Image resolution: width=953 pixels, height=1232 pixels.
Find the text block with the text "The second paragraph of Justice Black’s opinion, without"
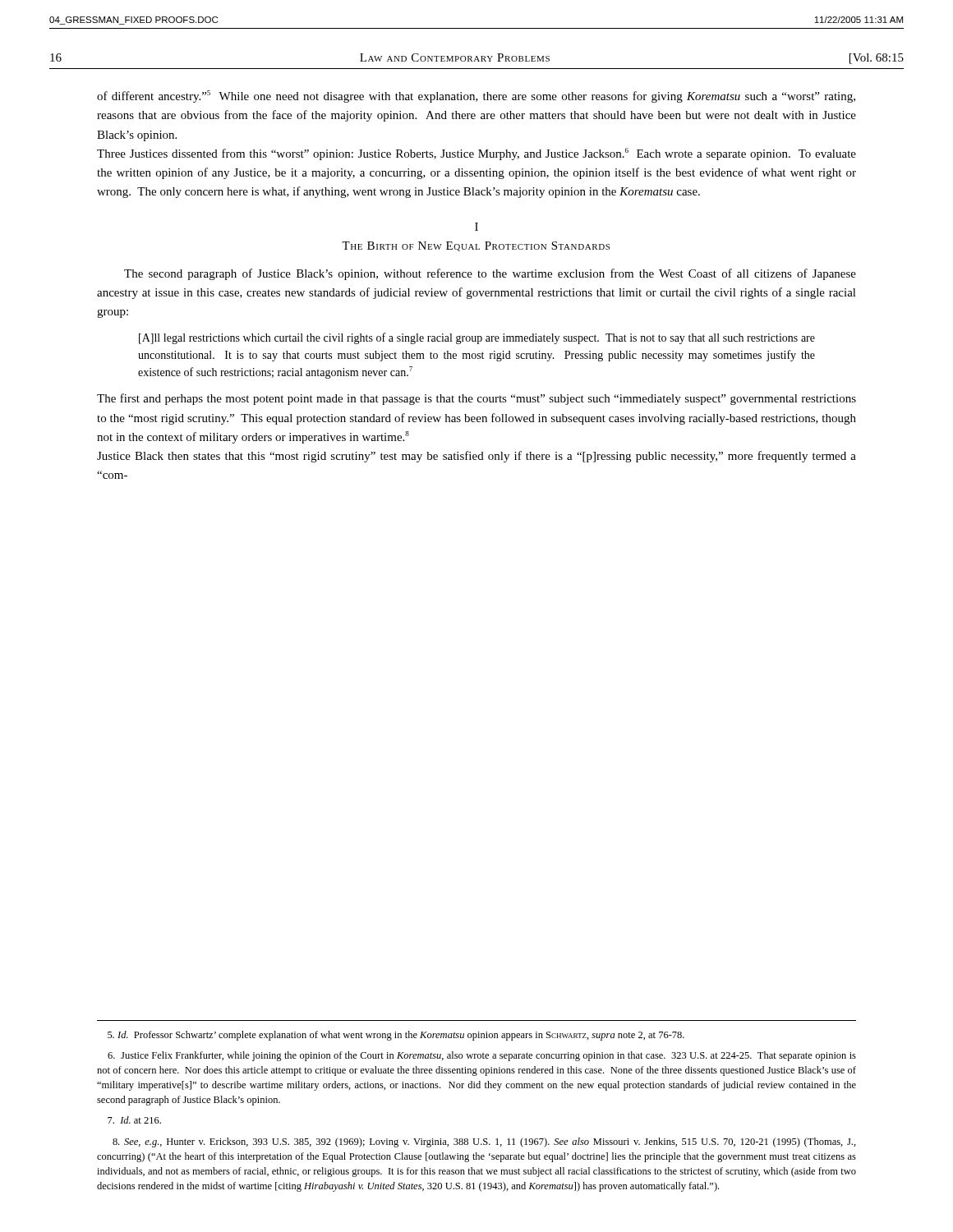(476, 293)
